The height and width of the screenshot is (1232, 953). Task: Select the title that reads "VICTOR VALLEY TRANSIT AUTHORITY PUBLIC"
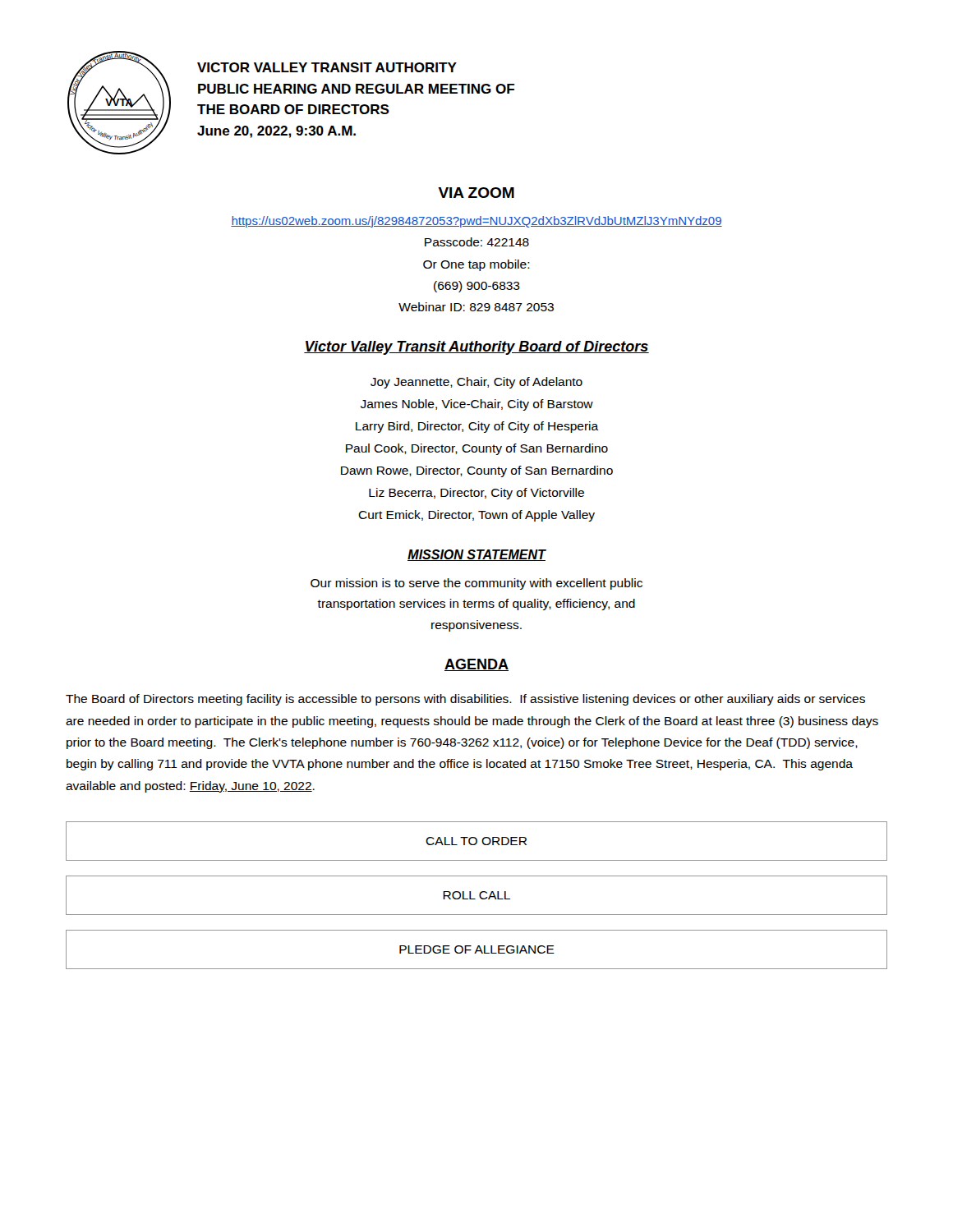(x=327, y=67)
